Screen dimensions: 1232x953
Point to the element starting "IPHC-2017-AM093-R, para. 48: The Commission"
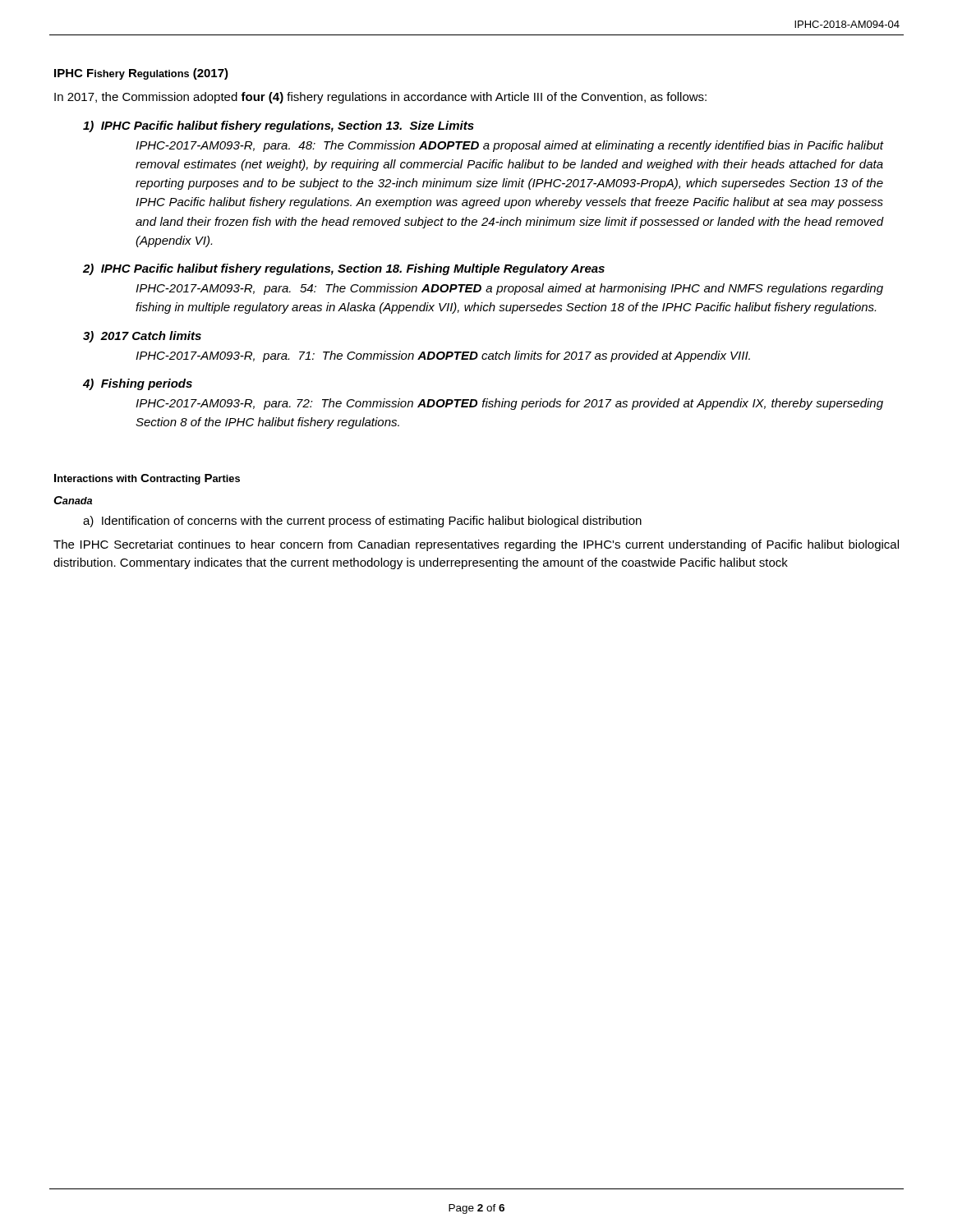(509, 192)
